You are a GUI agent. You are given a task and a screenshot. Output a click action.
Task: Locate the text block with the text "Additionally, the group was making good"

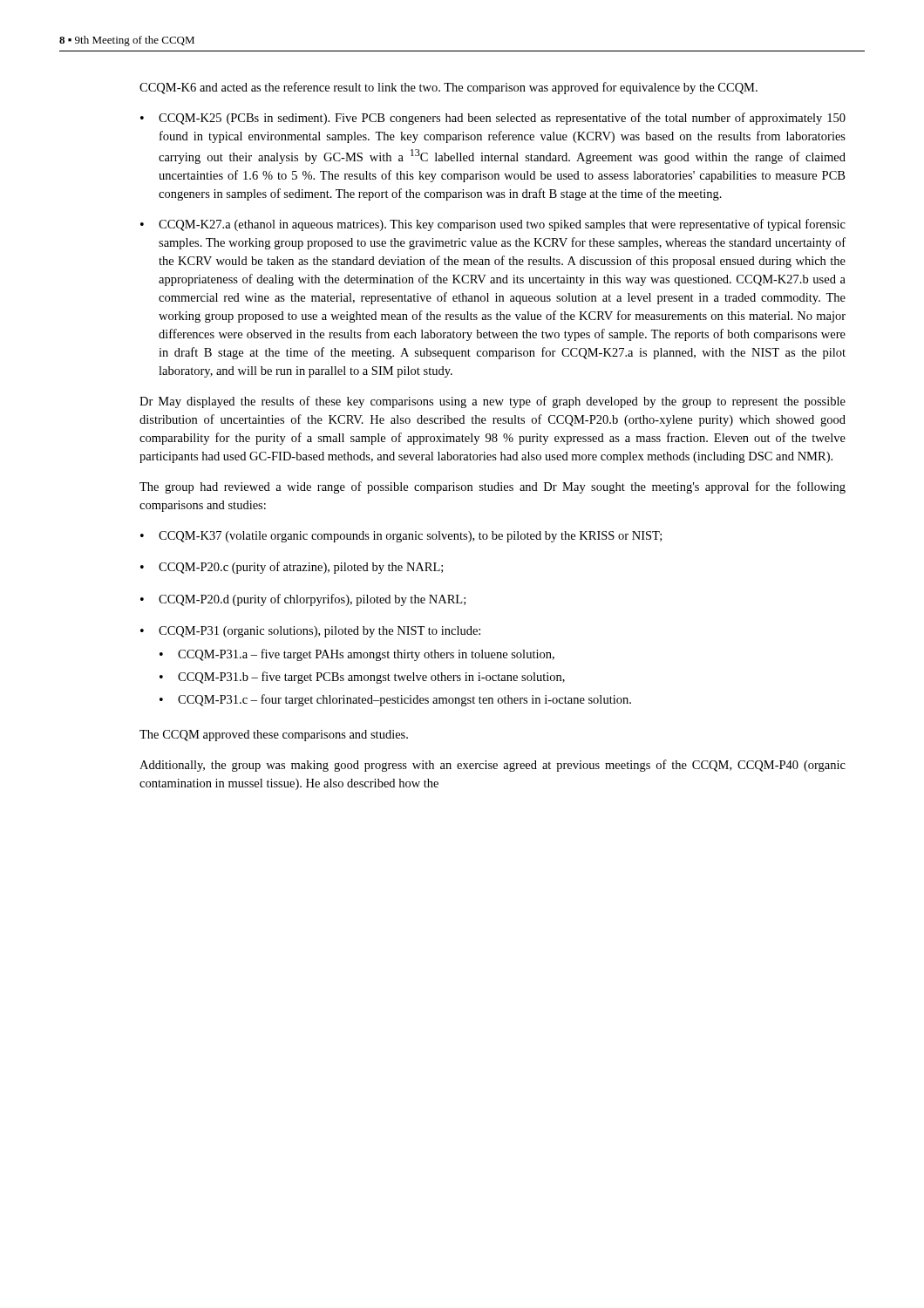tap(492, 775)
